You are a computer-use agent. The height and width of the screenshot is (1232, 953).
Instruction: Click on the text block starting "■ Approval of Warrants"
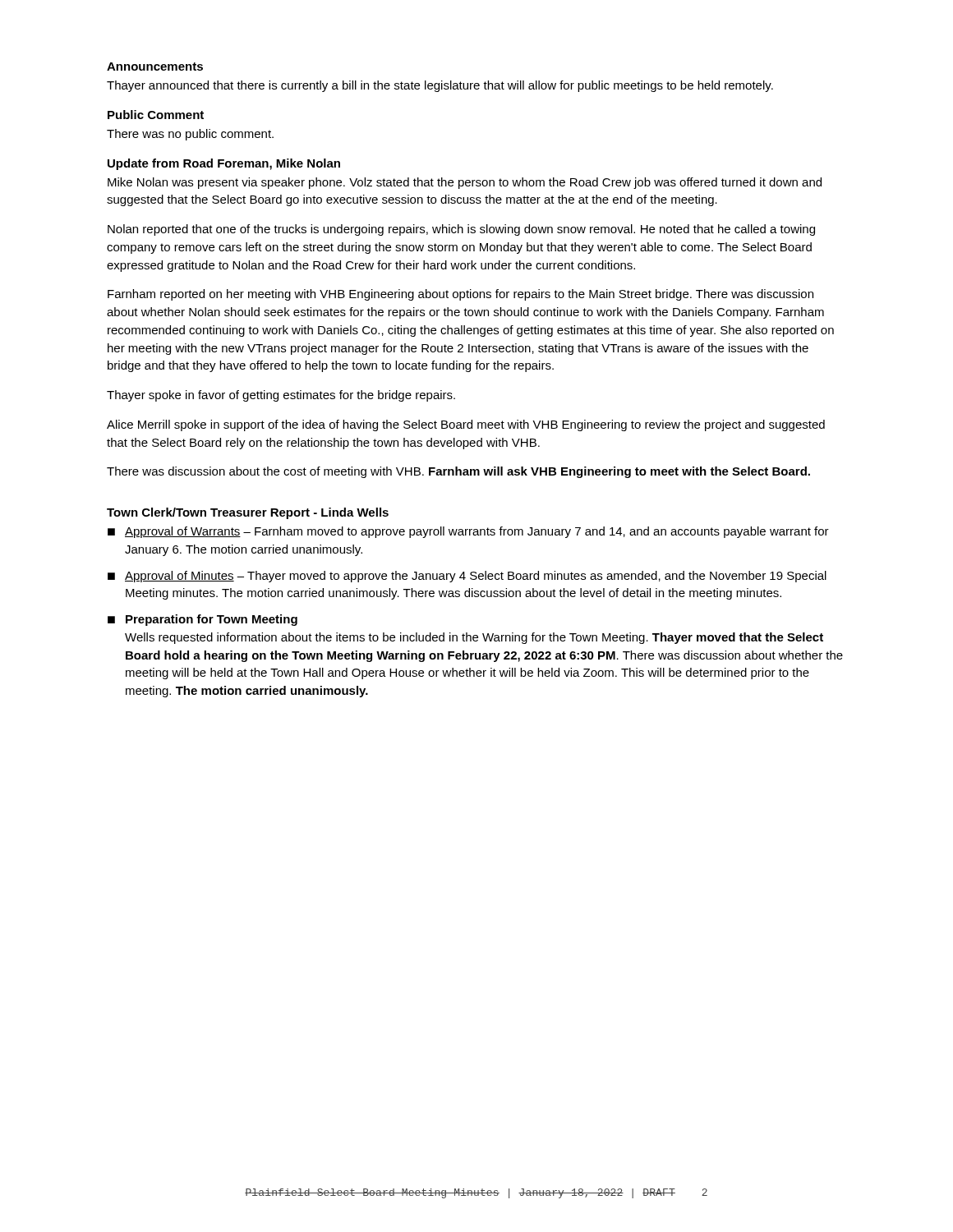tap(476, 540)
